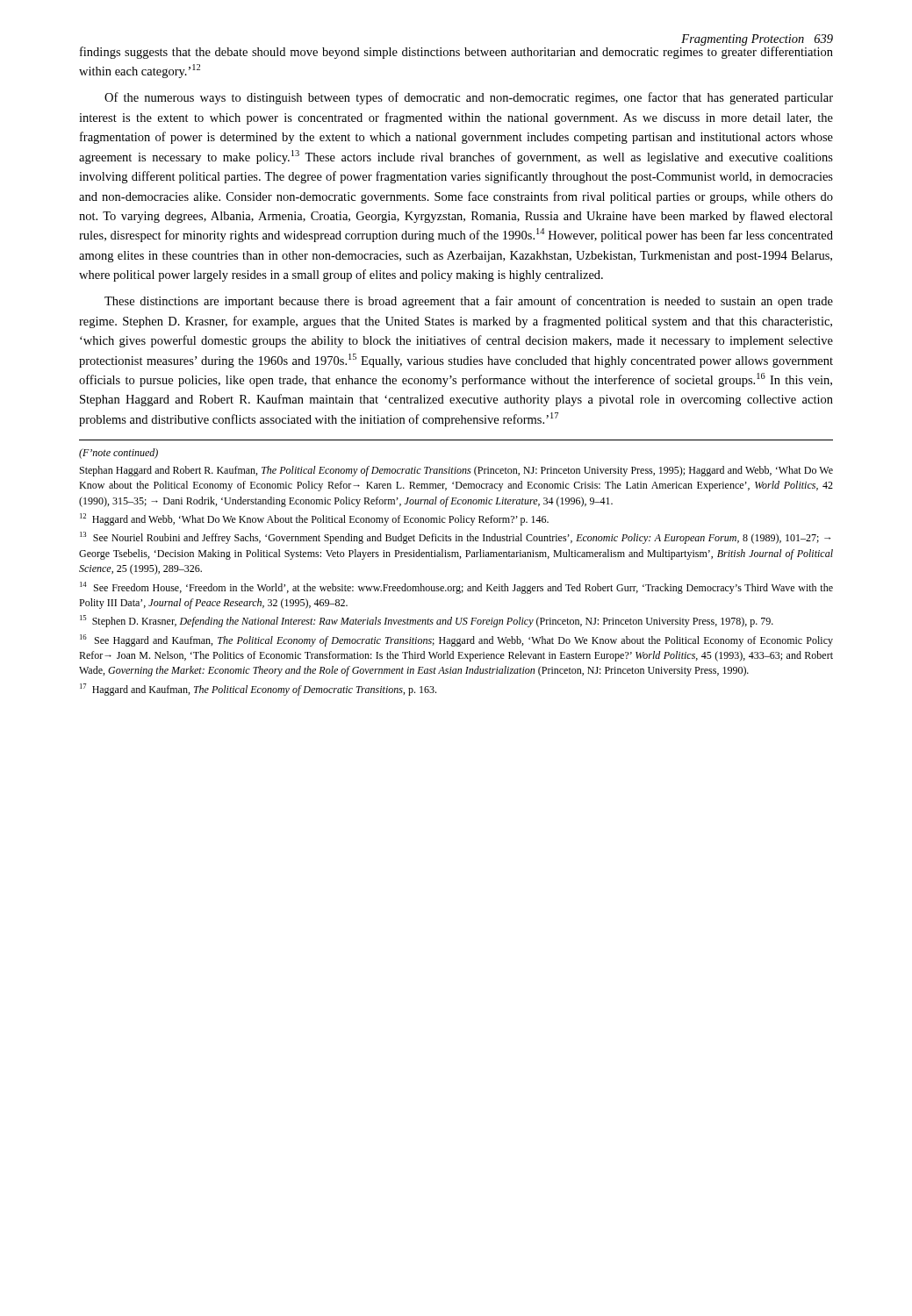Navigate to the text block starting "12 Haggard and Webb, ‘What Do We"
This screenshot has height=1316, width=912.
(x=314, y=519)
